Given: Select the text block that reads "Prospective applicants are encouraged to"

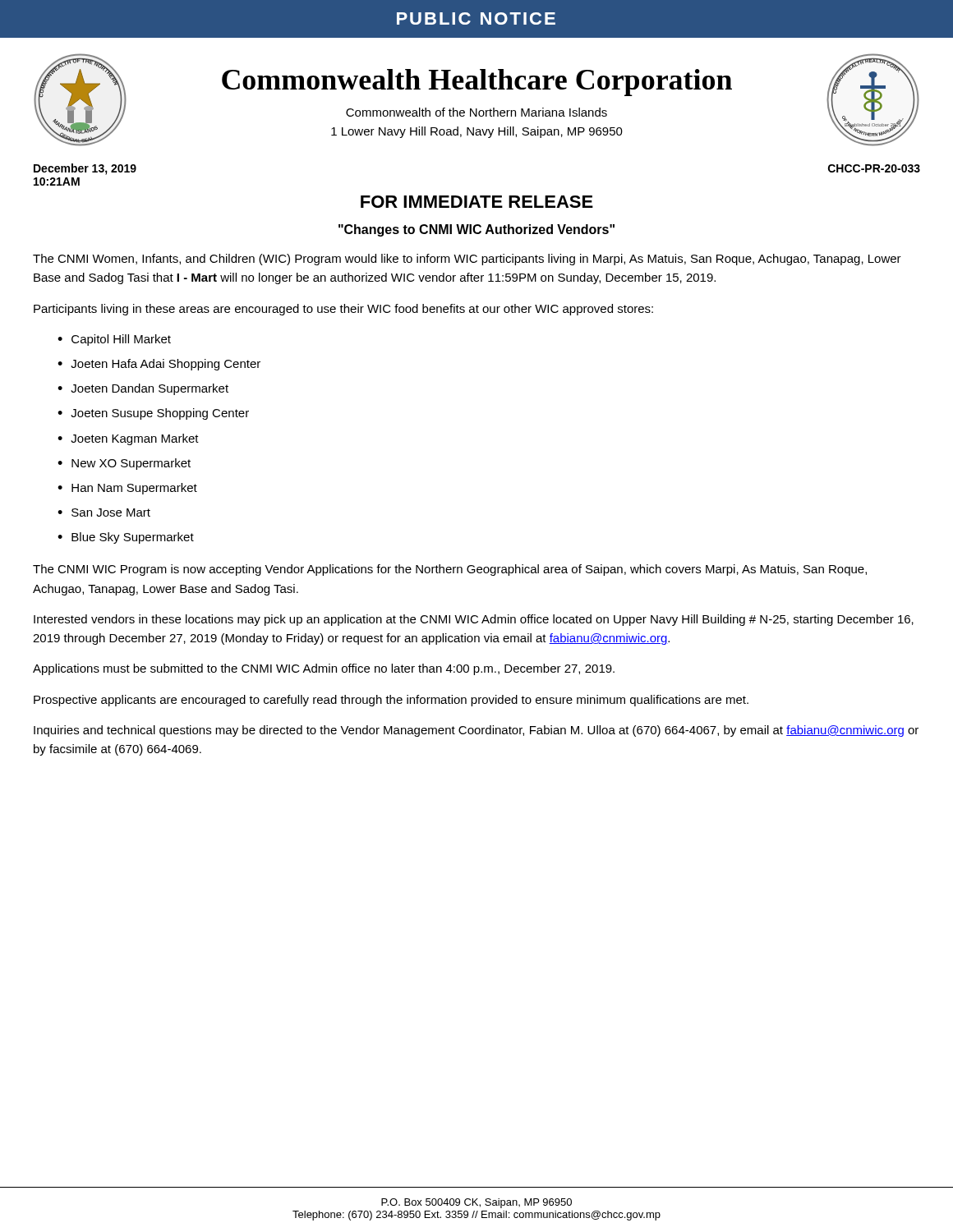Looking at the screenshot, I should (391, 699).
